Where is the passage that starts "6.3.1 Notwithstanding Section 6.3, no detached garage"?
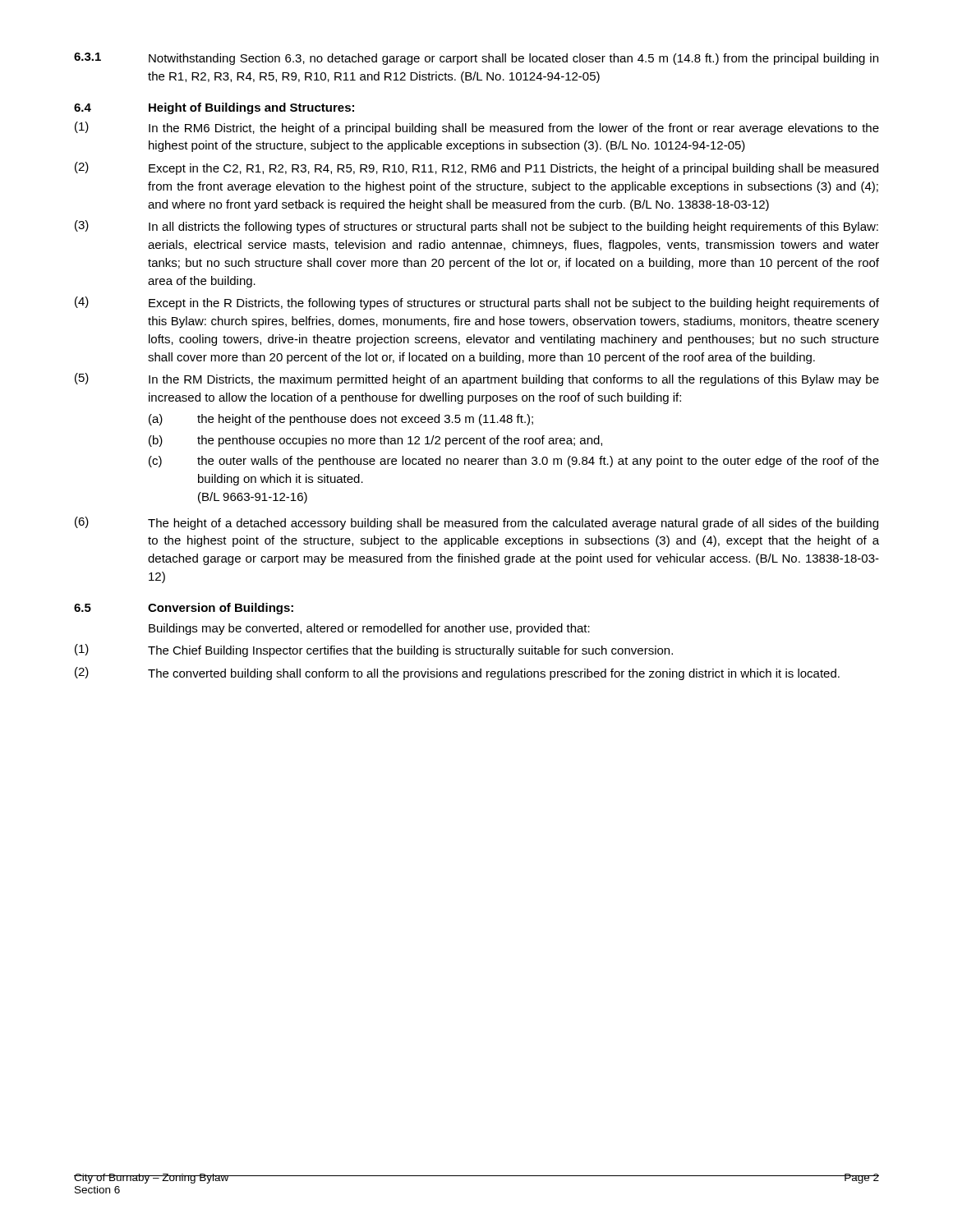 [476, 67]
